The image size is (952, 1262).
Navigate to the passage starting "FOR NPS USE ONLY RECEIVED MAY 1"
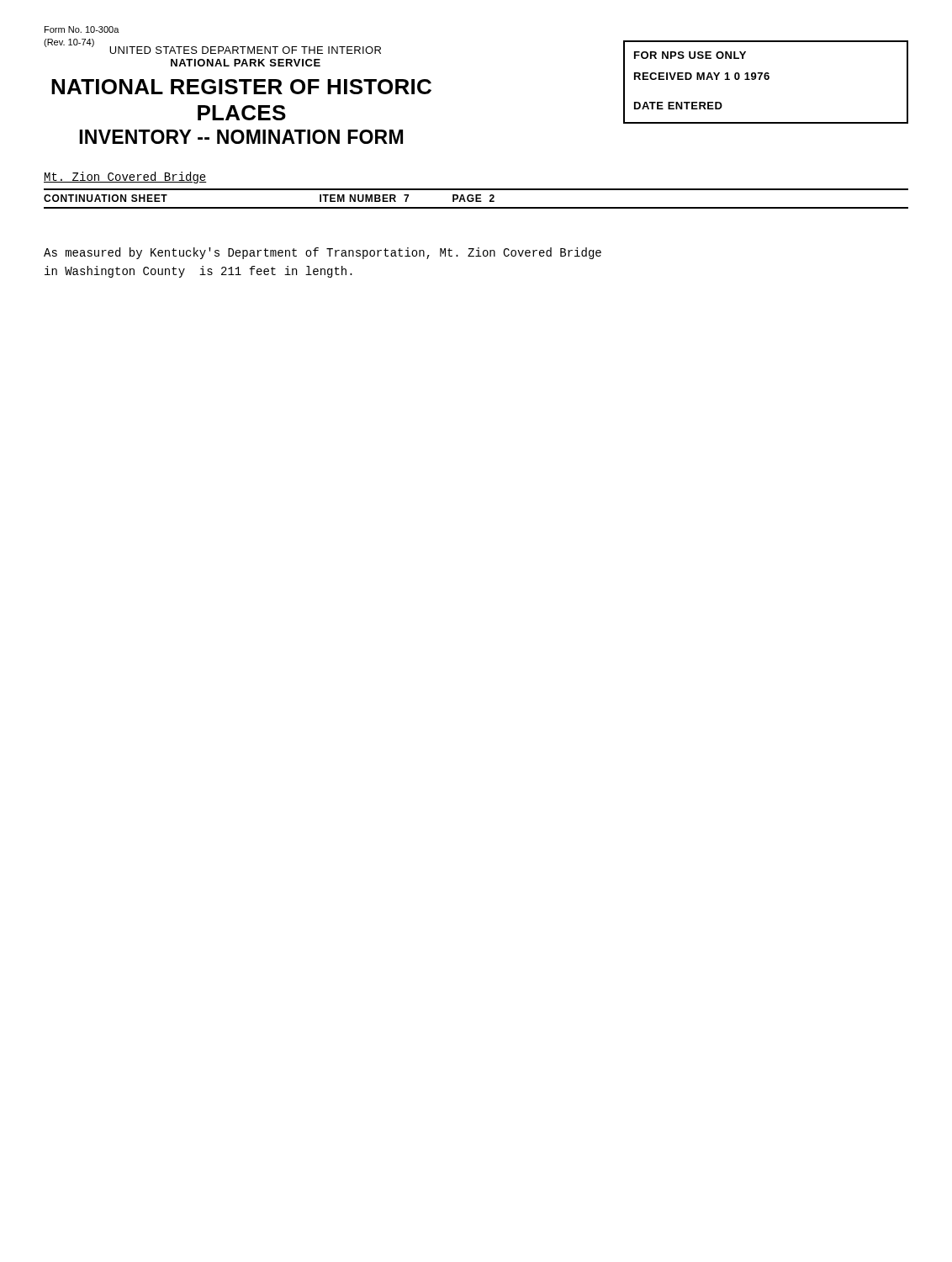(x=766, y=80)
